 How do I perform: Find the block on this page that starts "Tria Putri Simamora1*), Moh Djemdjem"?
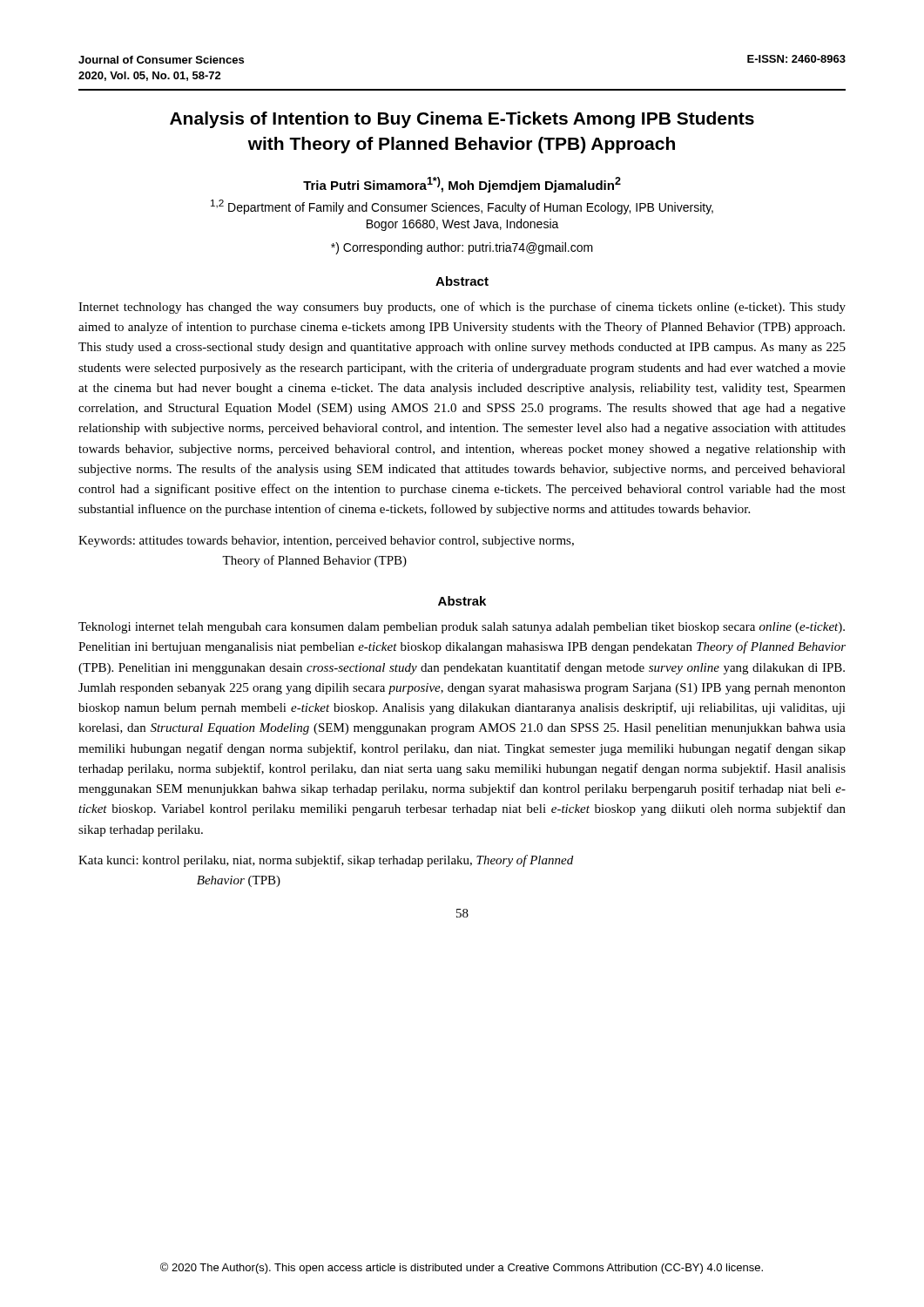[462, 215]
